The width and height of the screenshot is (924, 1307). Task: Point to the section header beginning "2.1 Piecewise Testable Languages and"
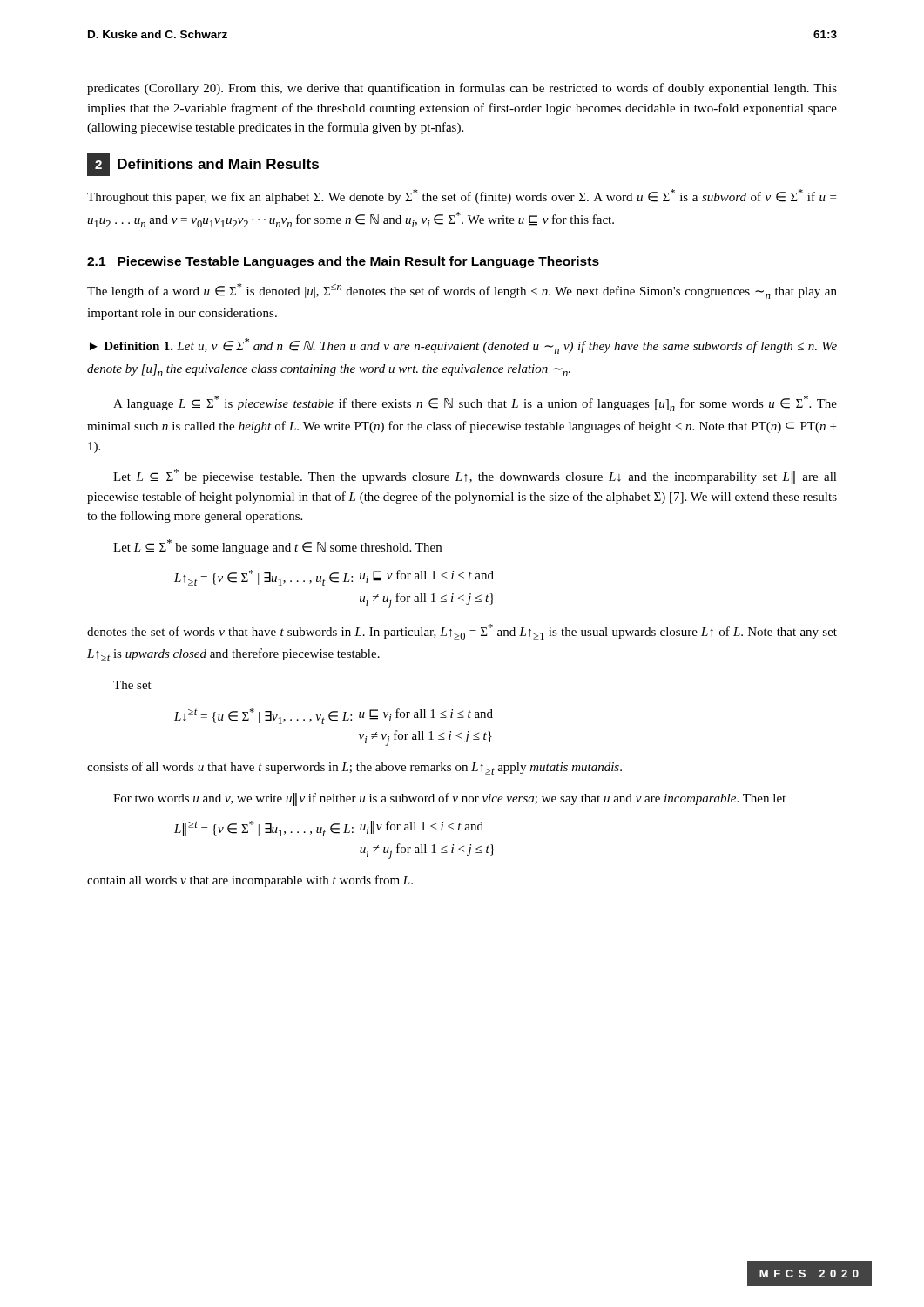pos(343,261)
